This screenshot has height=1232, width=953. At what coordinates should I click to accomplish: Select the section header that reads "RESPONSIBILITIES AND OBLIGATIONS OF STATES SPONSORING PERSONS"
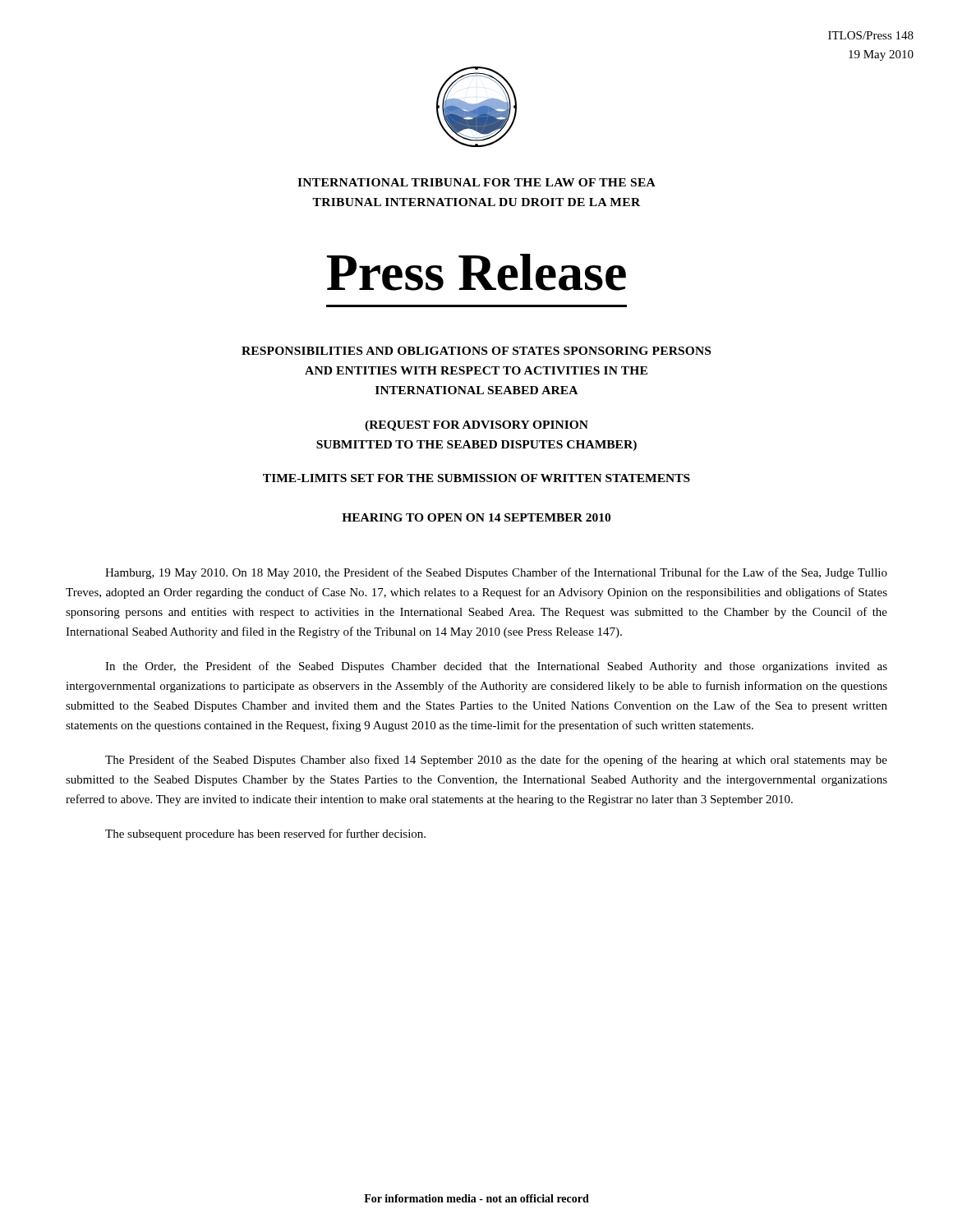pyautogui.click(x=476, y=370)
